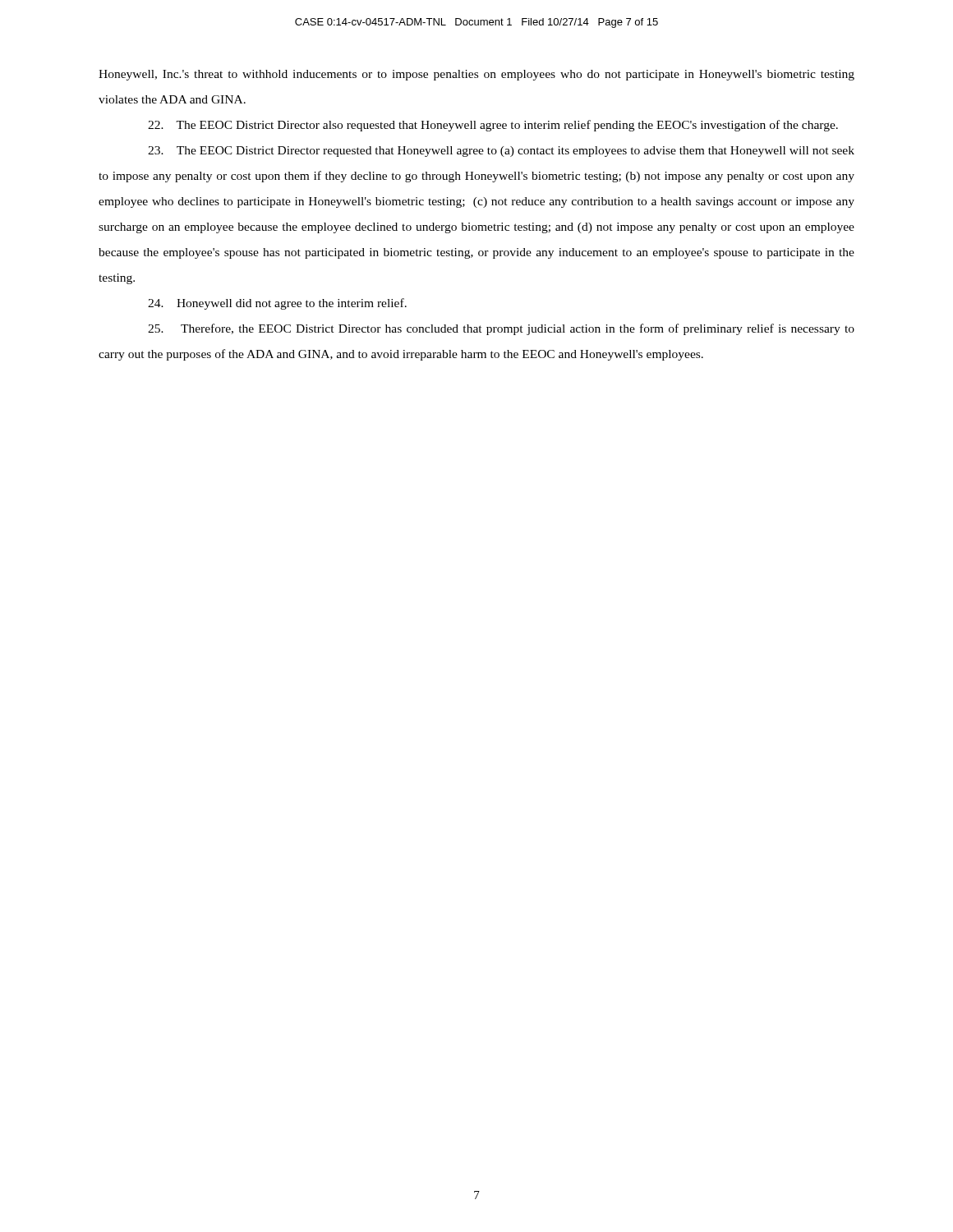
Task: Find the block on this page that starts "The EEOC District Director also requested"
Action: click(493, 125)
